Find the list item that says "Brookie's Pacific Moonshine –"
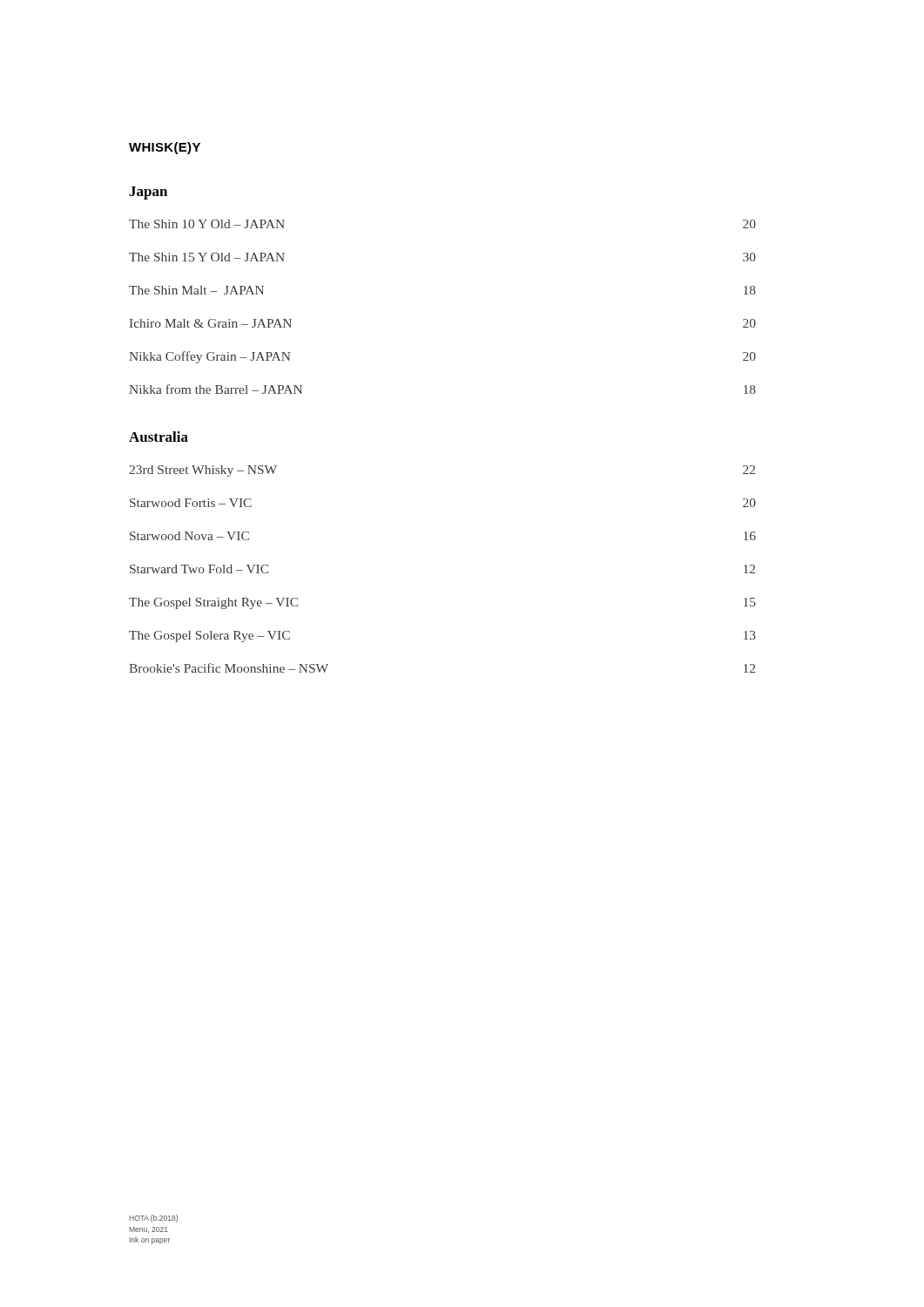 click(231, 668)
